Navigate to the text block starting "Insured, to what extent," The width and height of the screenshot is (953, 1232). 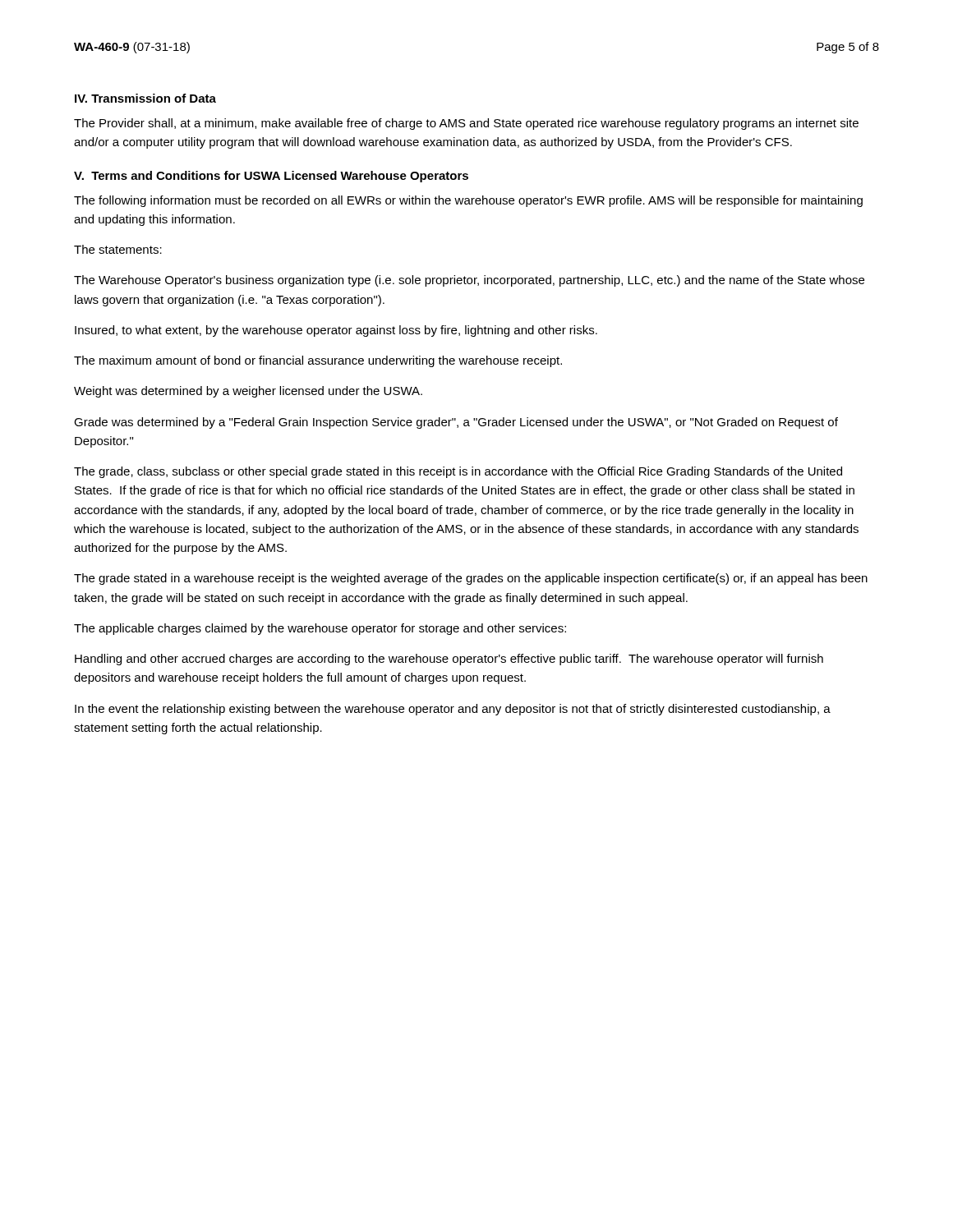click(336, 330)
